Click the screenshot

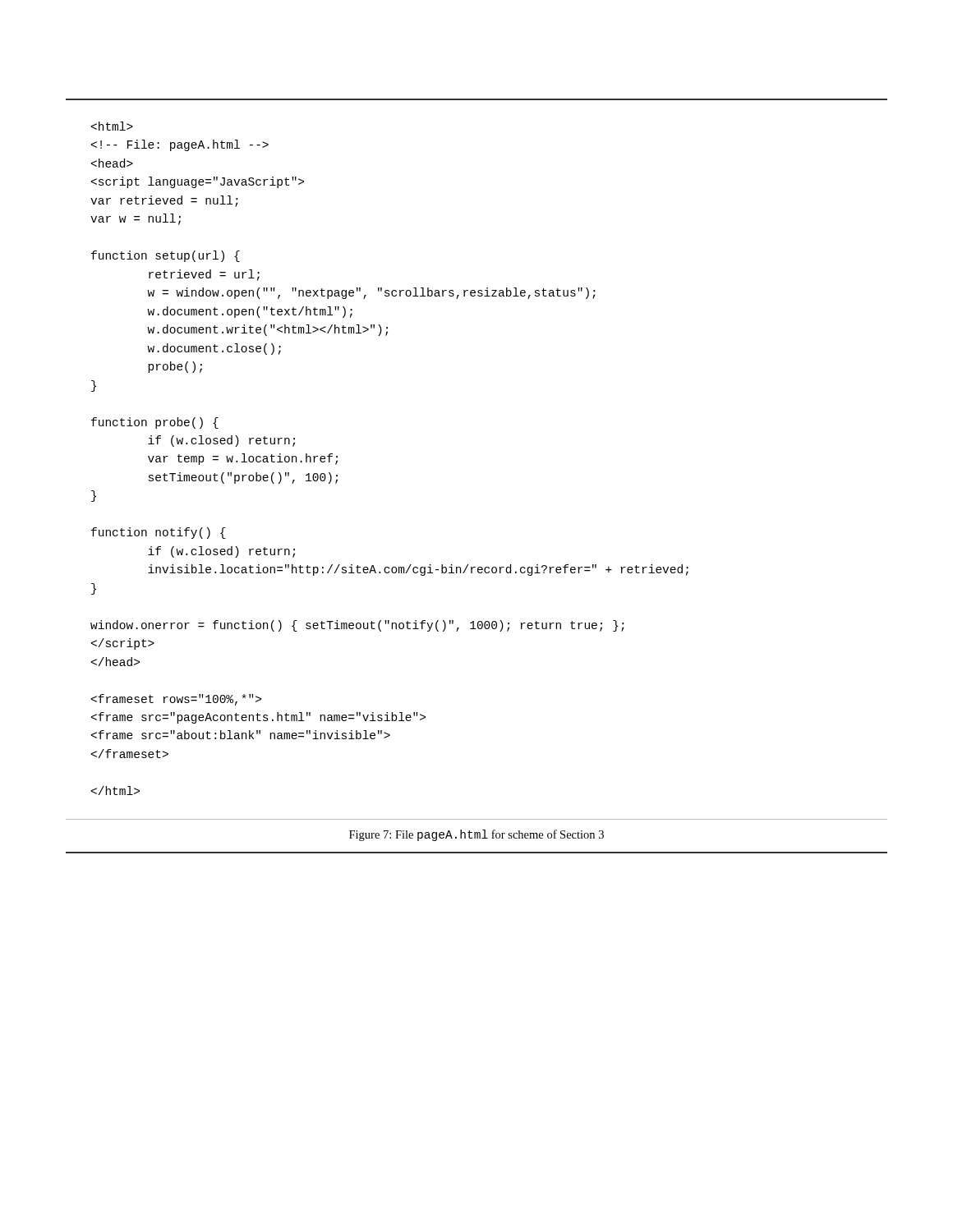click(476, 460)
